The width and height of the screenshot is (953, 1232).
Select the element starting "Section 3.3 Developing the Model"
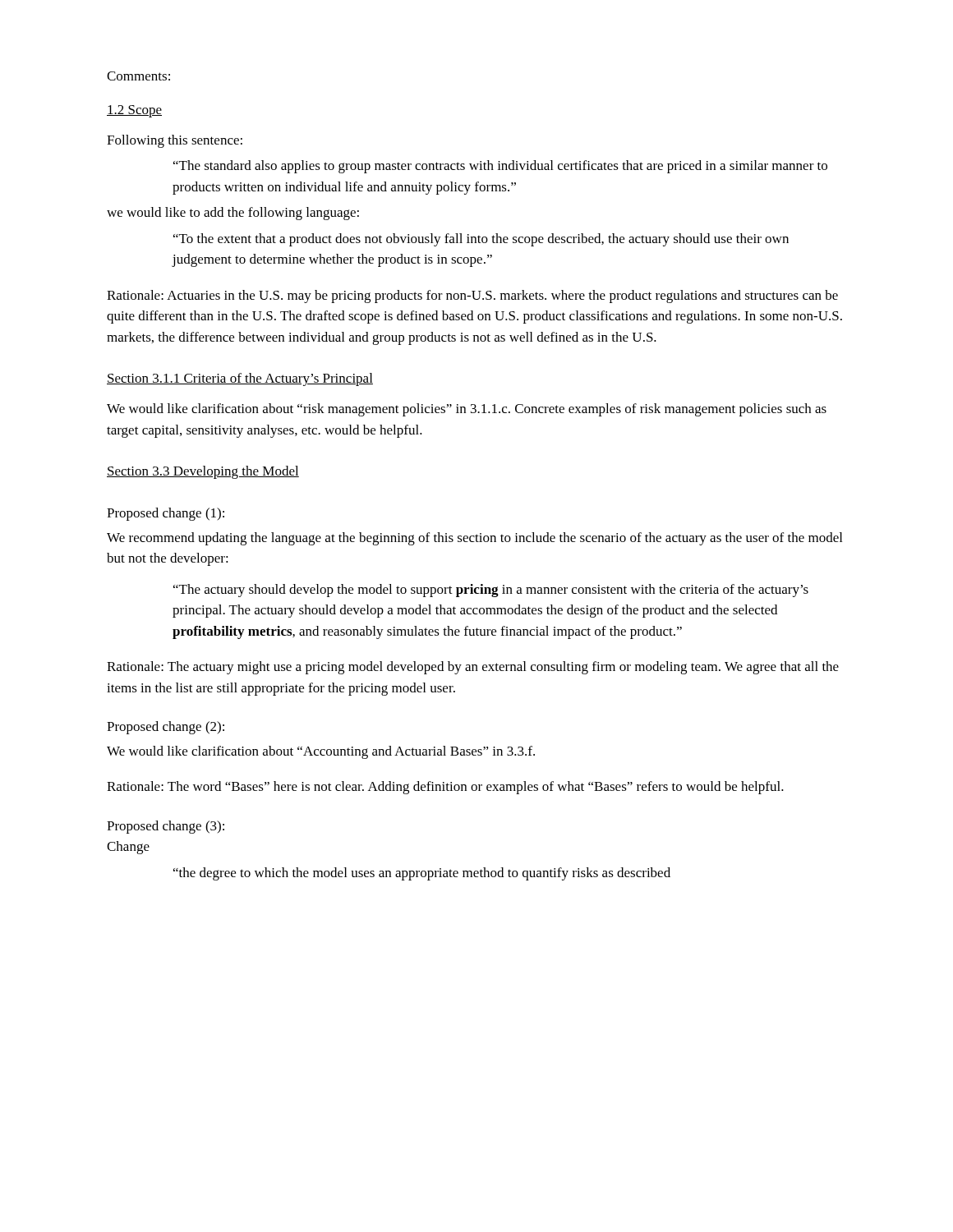click(203, 471)
